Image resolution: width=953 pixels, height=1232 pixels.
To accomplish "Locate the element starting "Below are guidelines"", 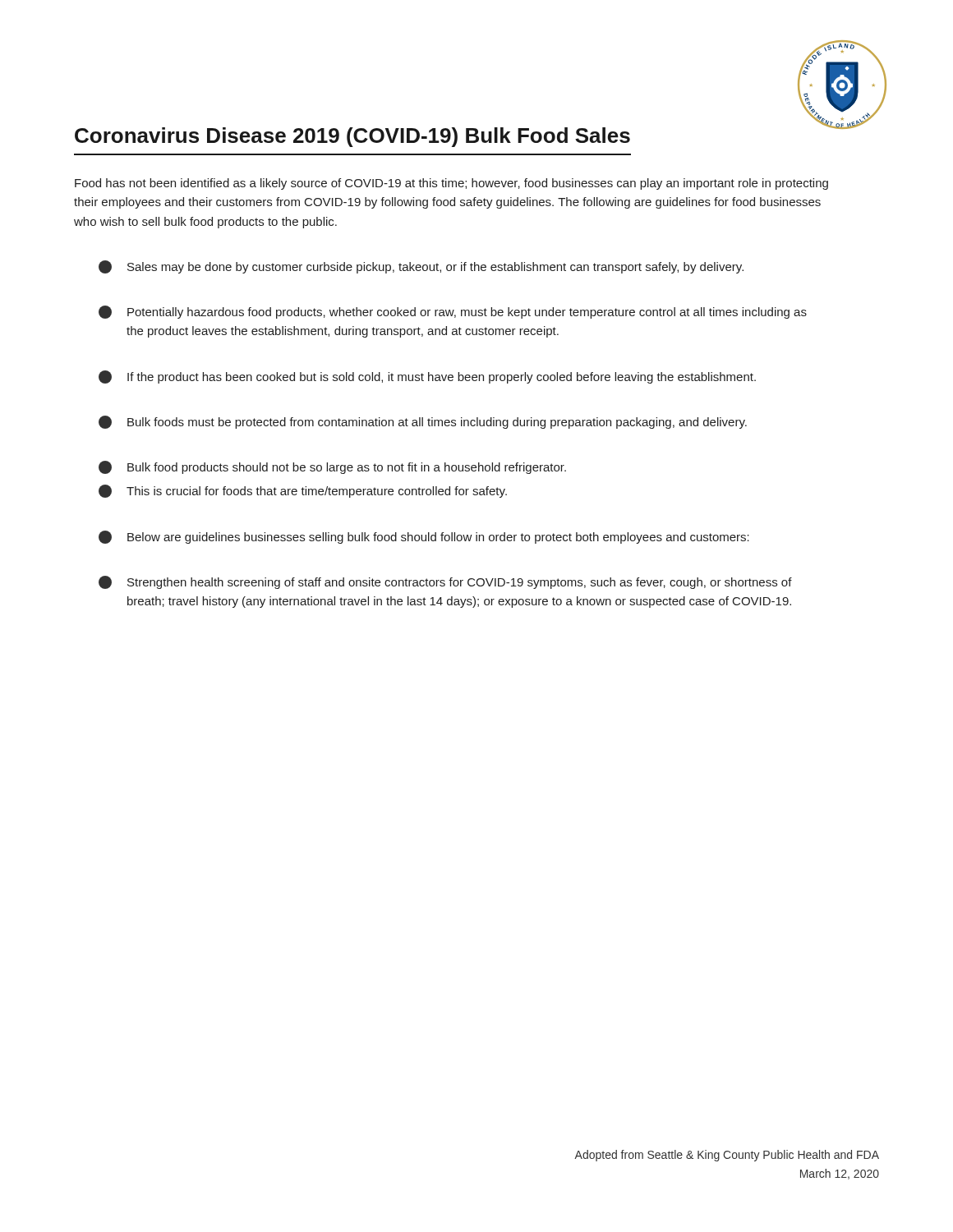I will pos(456,536).
